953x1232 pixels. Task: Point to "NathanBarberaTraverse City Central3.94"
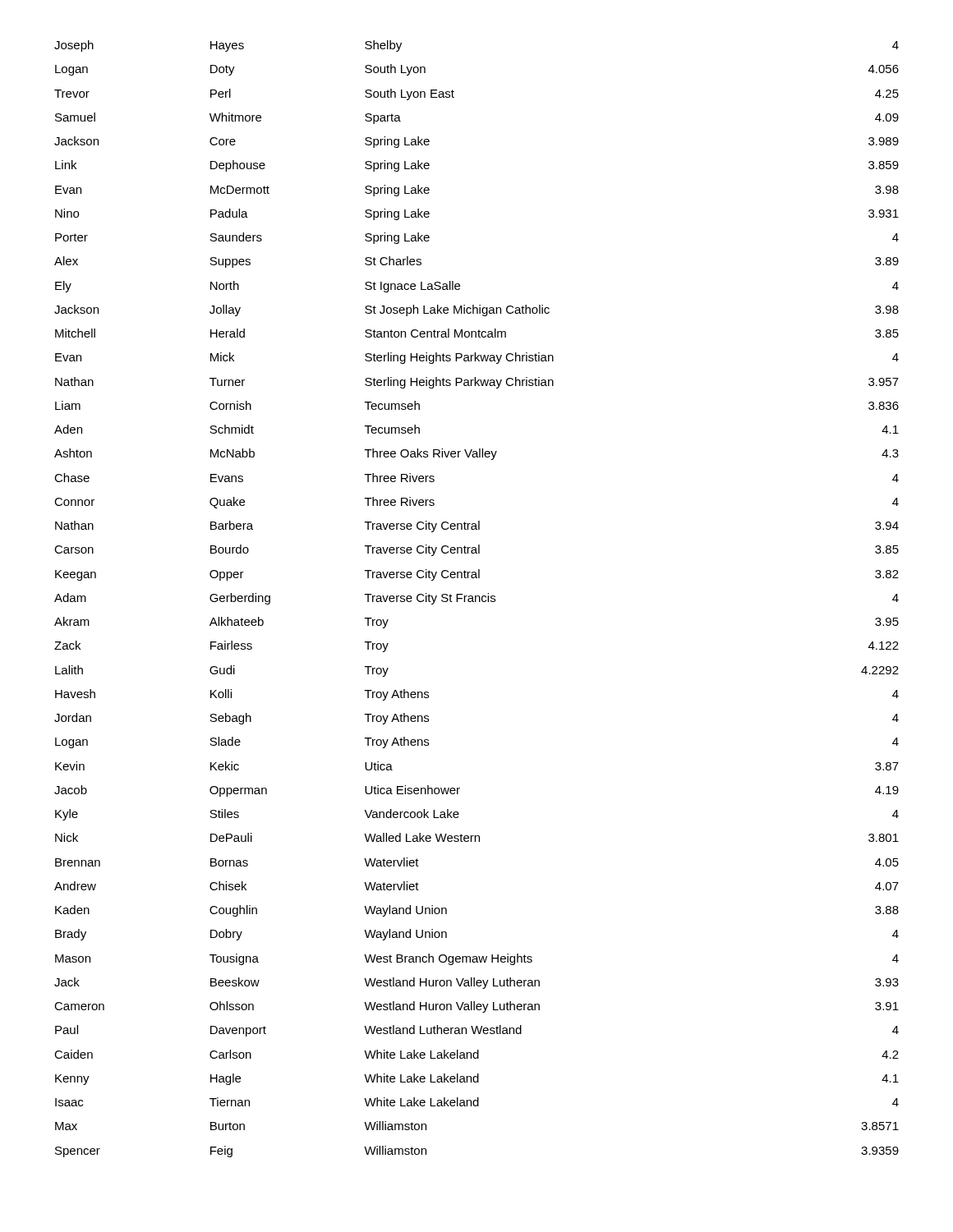[476, 525]
